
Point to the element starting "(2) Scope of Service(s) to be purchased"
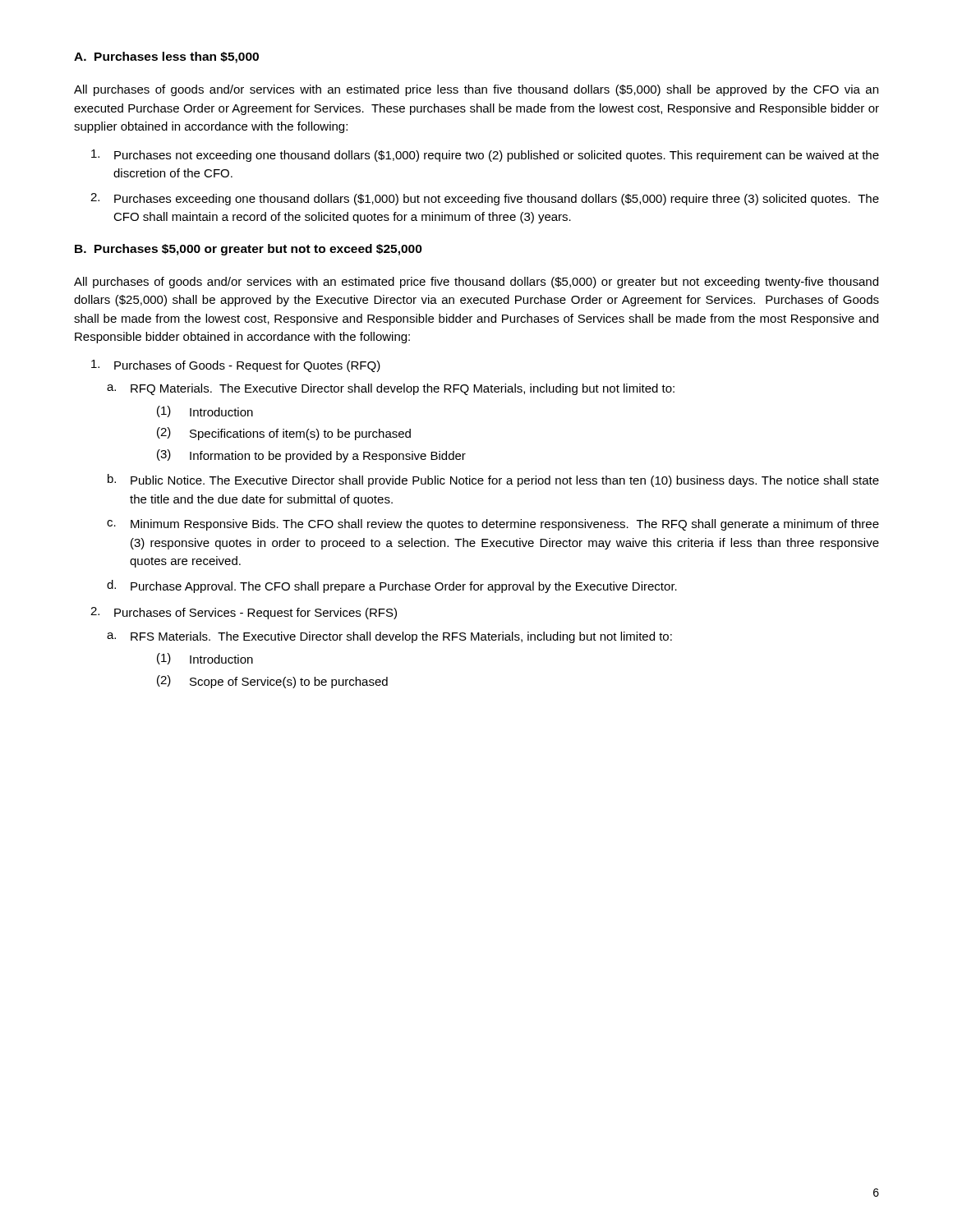point(272,682)
